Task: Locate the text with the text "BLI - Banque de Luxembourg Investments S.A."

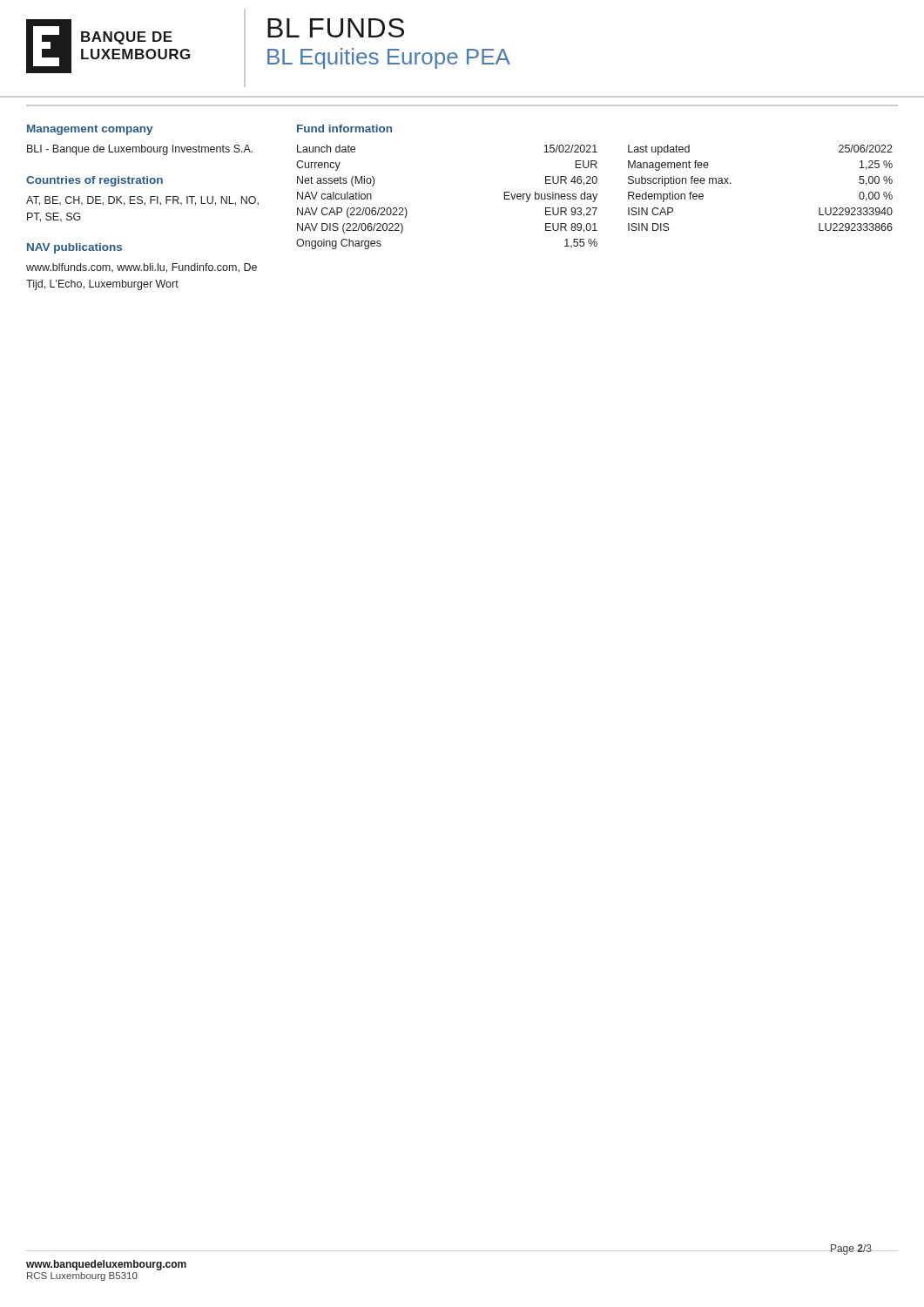Action: tap(140, 149)
